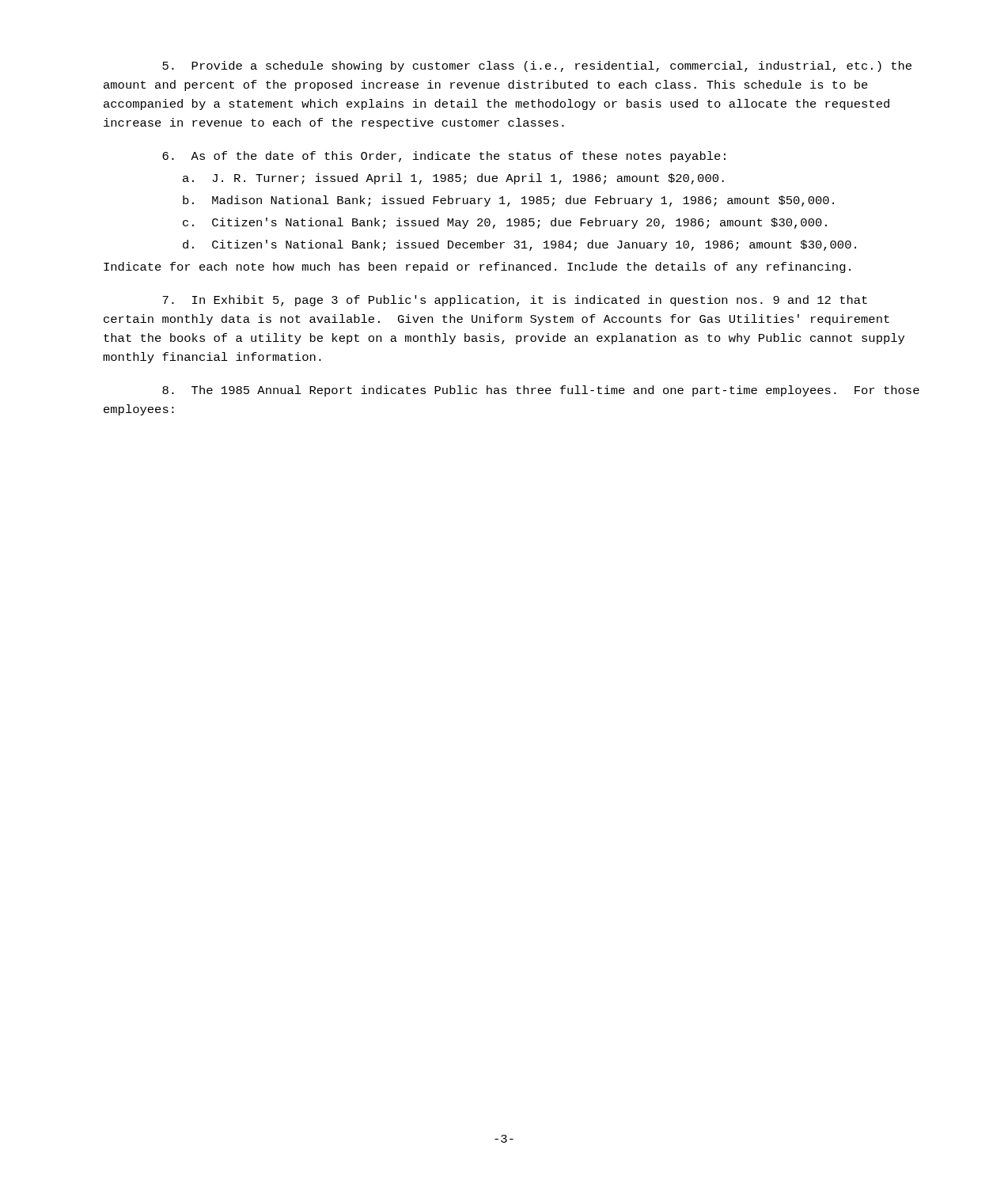Image resolution: width=1008 pixels, height=1187 pixels.
Task: Select the region starting "a. J. R."
Action: [454, 179]
